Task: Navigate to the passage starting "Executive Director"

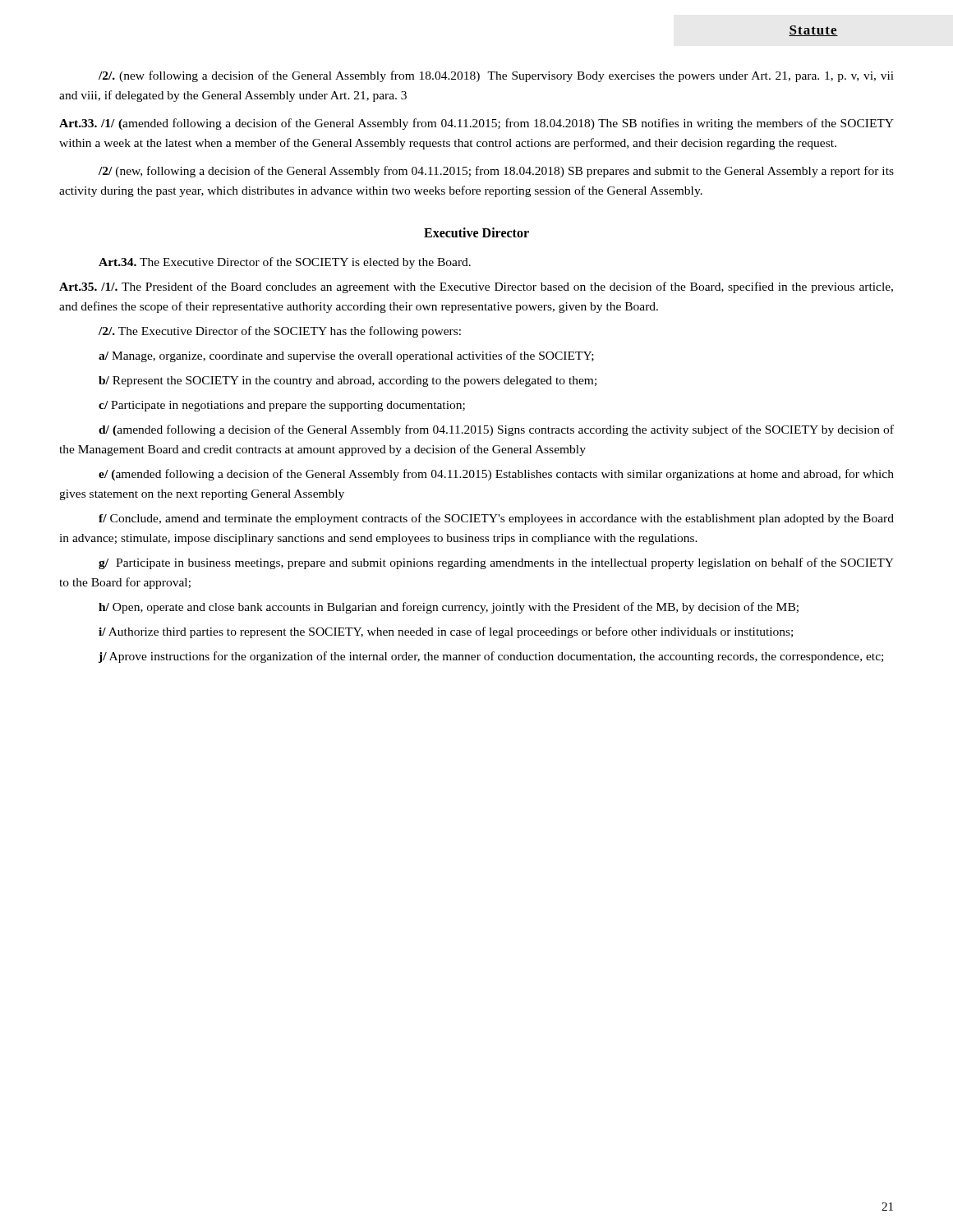Action: click(476, 234)
